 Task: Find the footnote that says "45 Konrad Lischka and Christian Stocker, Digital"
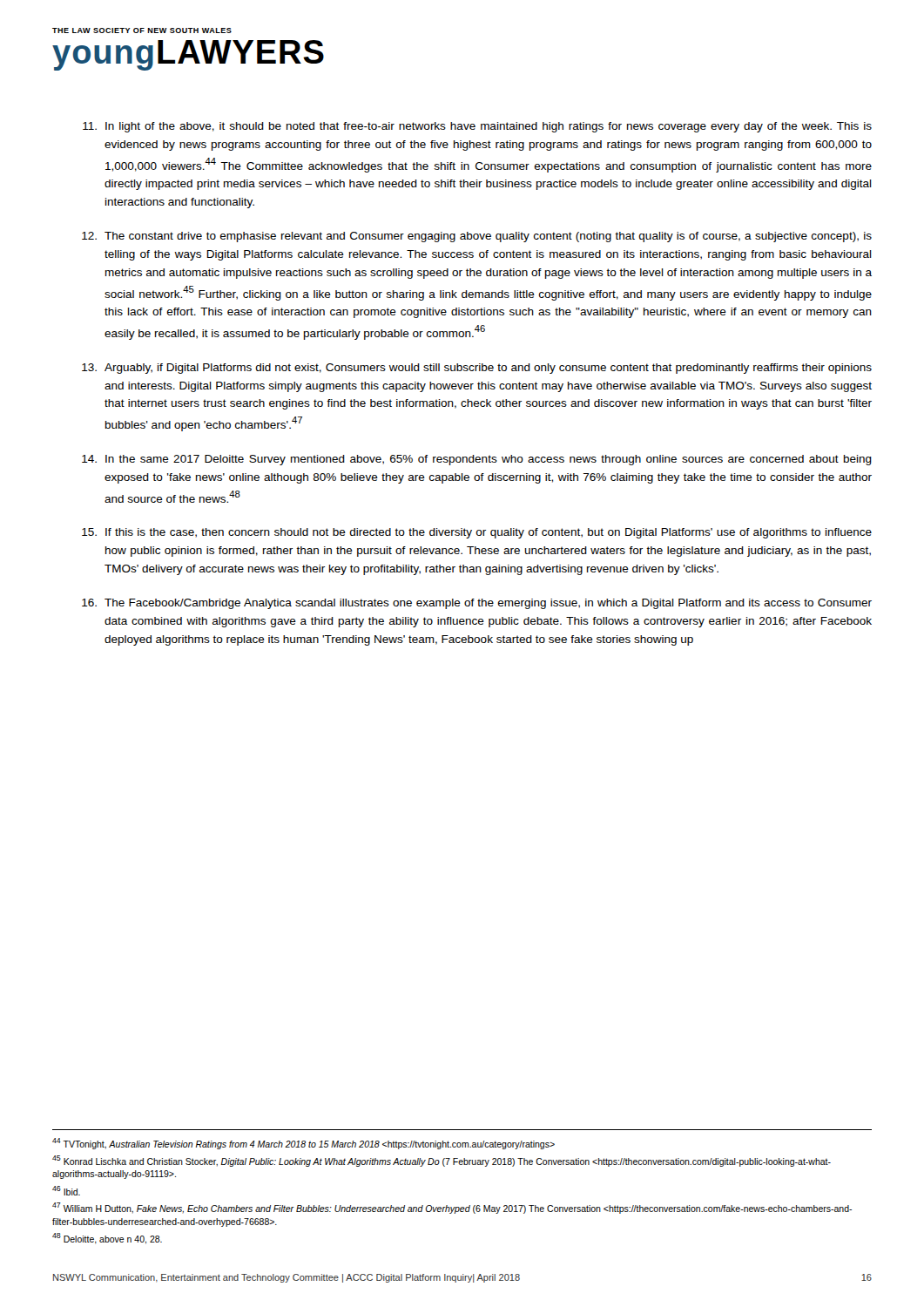pos(442,1166)
